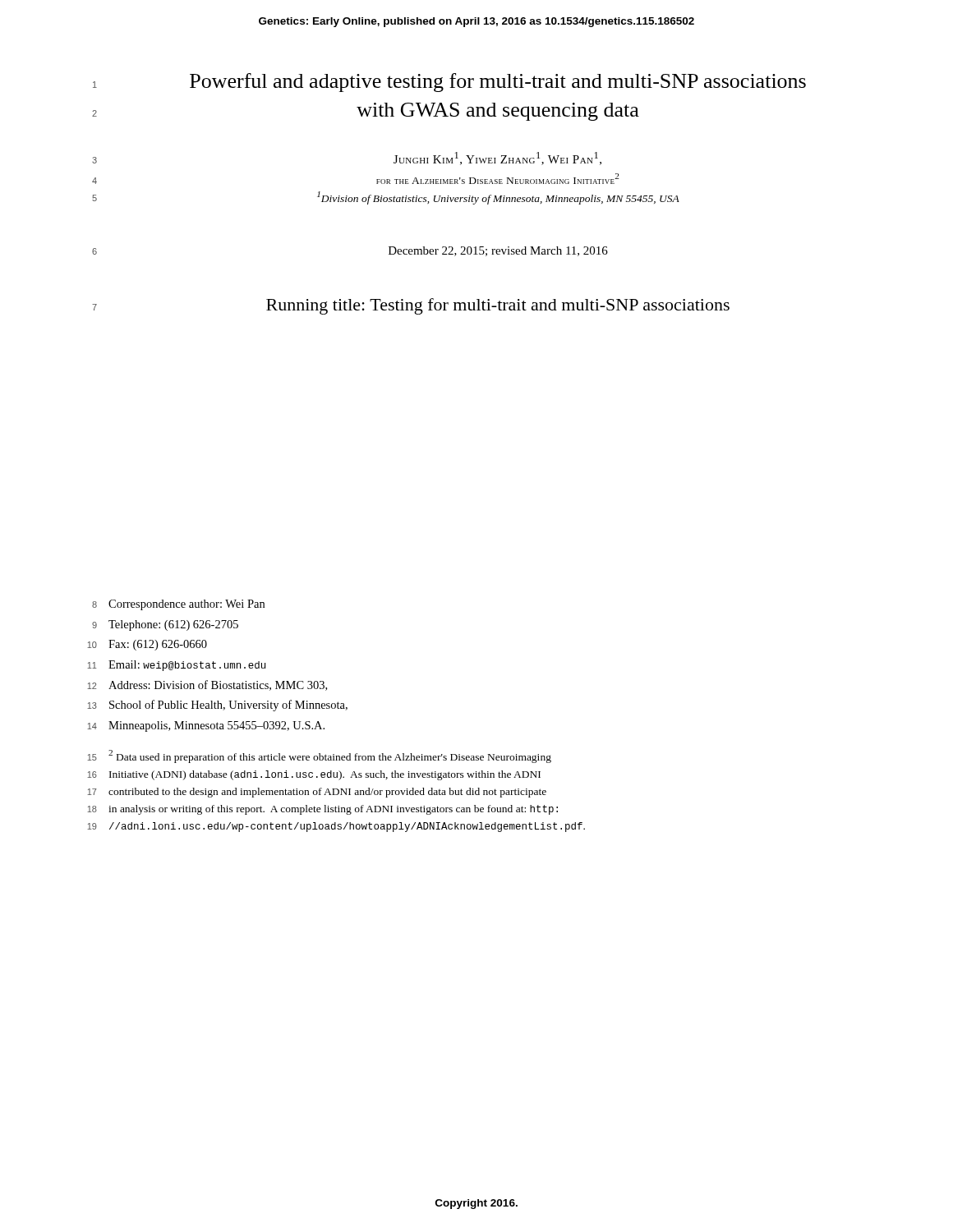Image resolution: width=953 pixels, height=1232 pixels.
Task: Point to the block beginning "in analysis or writing of"
Action: point(334,809)
